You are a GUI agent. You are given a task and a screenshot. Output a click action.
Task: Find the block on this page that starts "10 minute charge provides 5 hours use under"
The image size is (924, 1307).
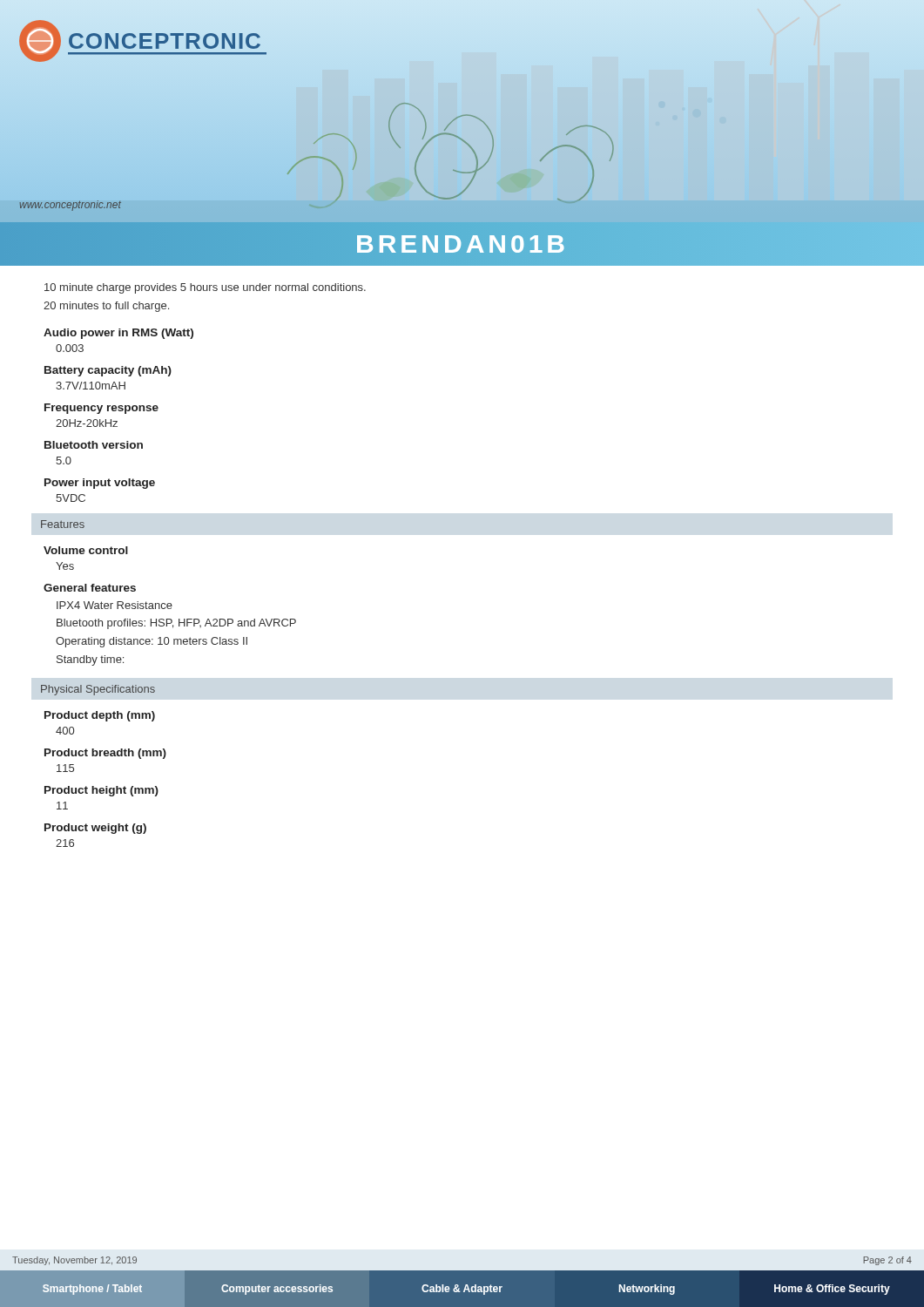[205, 296]
